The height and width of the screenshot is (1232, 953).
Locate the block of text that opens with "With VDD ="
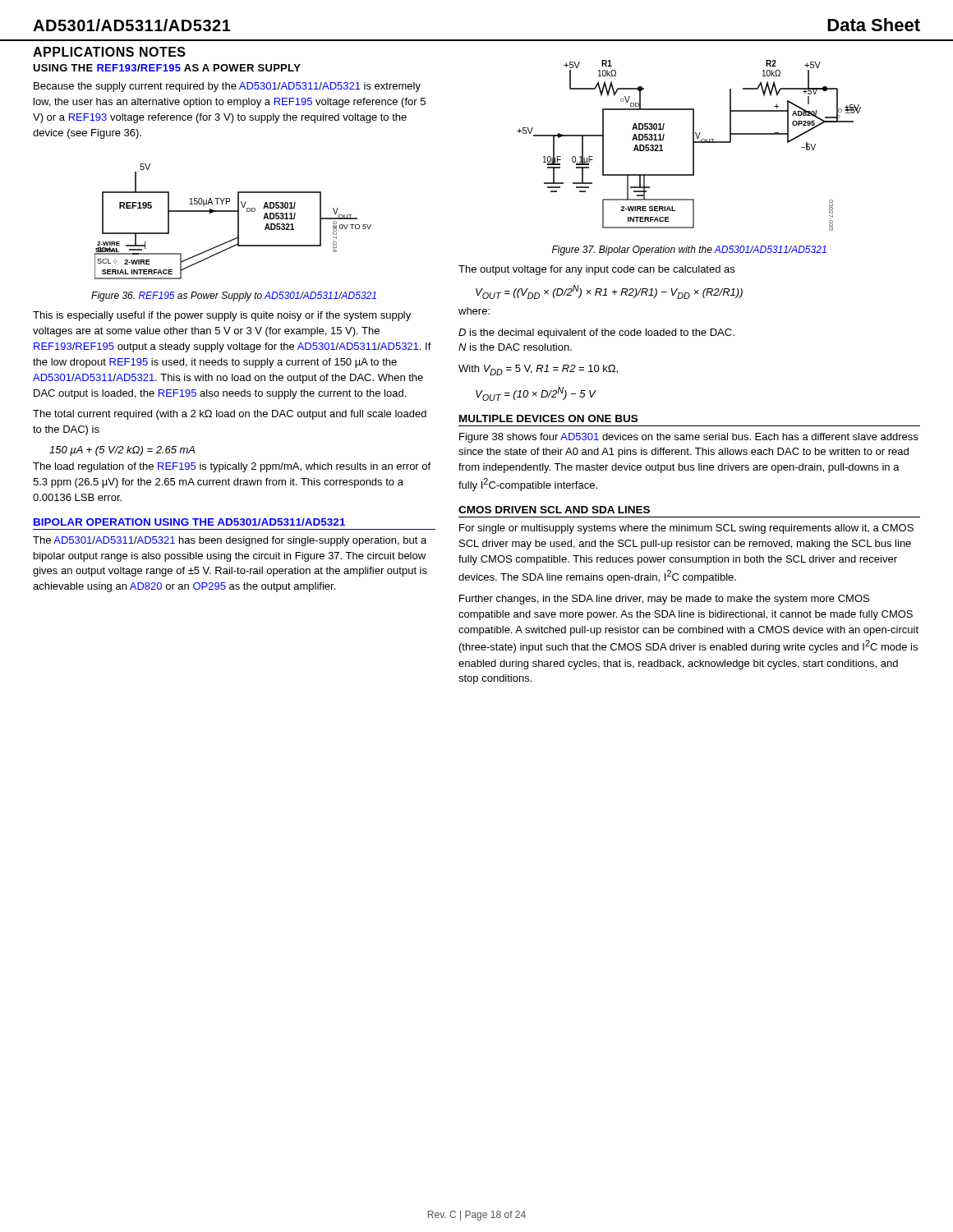(538, 370)
